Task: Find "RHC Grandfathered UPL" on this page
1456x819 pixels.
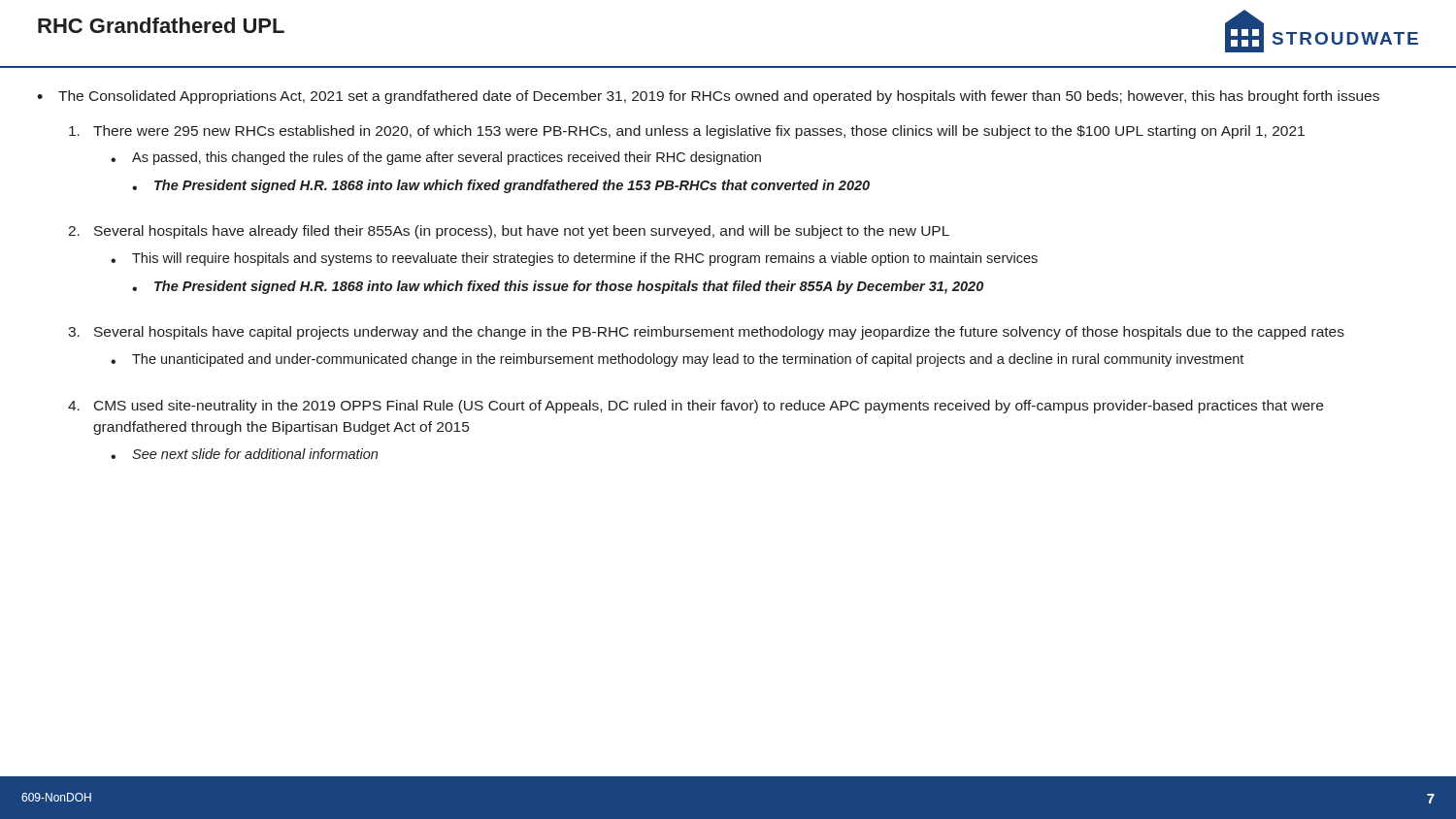Action: 161,26
